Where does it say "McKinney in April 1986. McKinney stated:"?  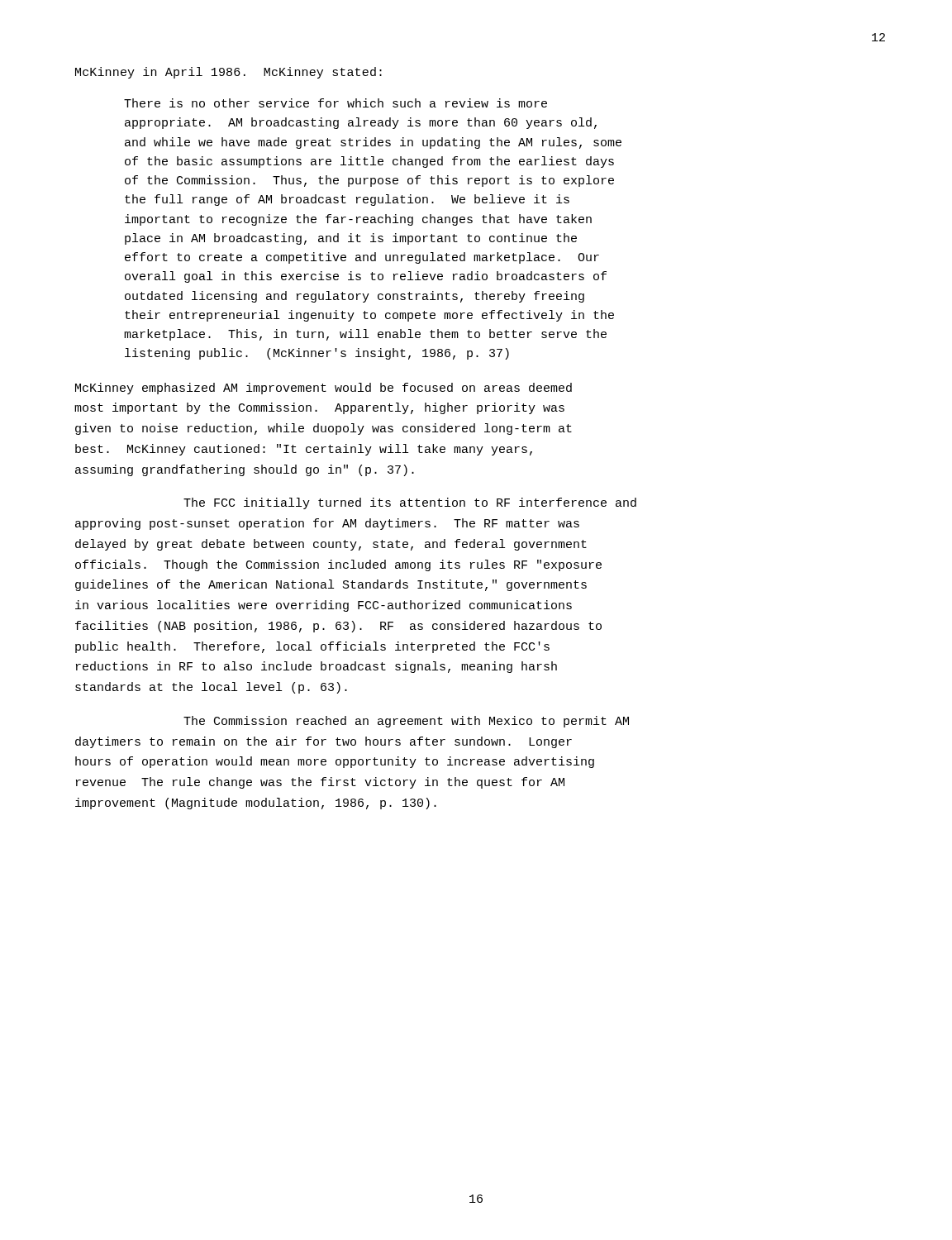point(229,73)
